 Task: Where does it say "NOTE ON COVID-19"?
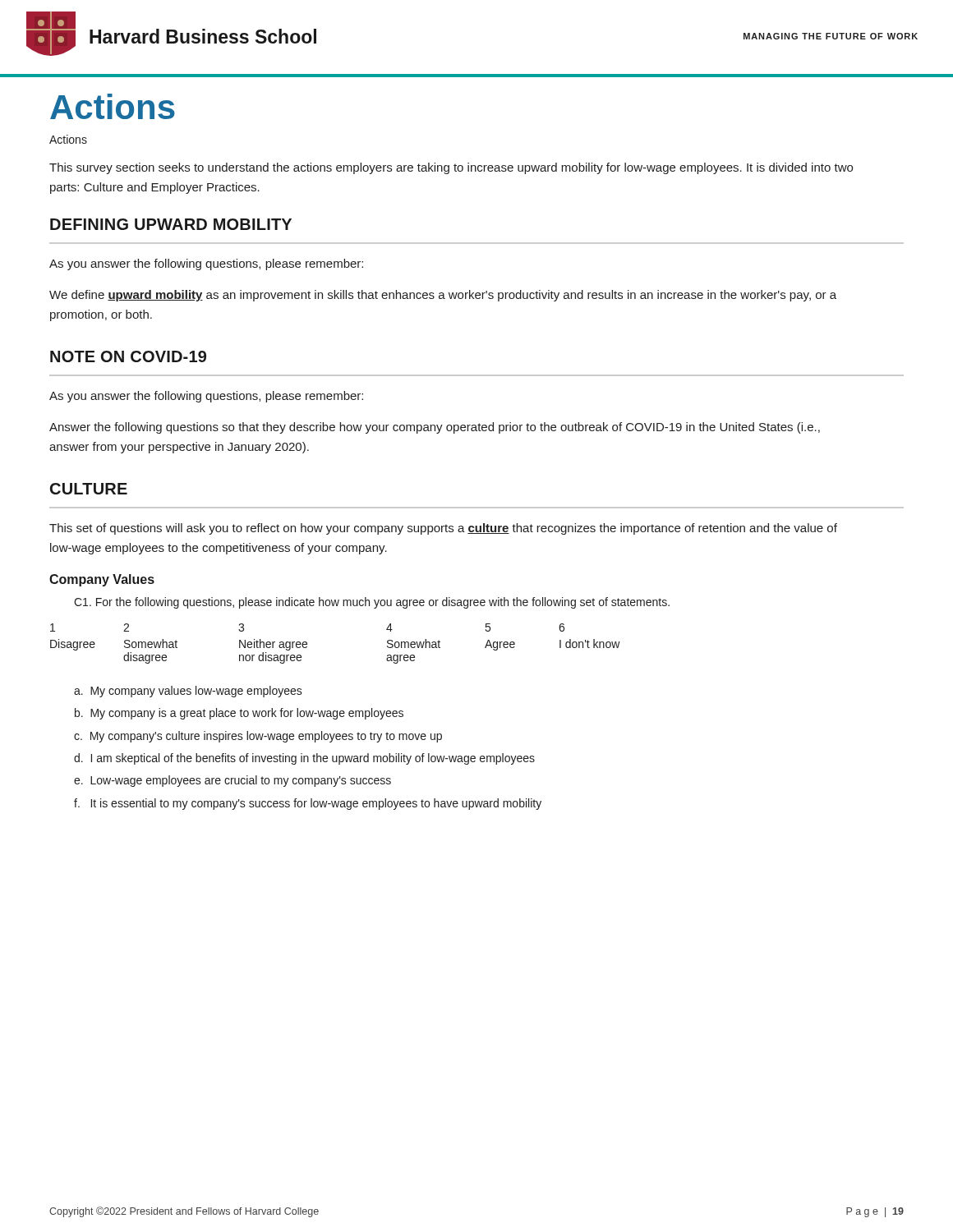[128, 357]
